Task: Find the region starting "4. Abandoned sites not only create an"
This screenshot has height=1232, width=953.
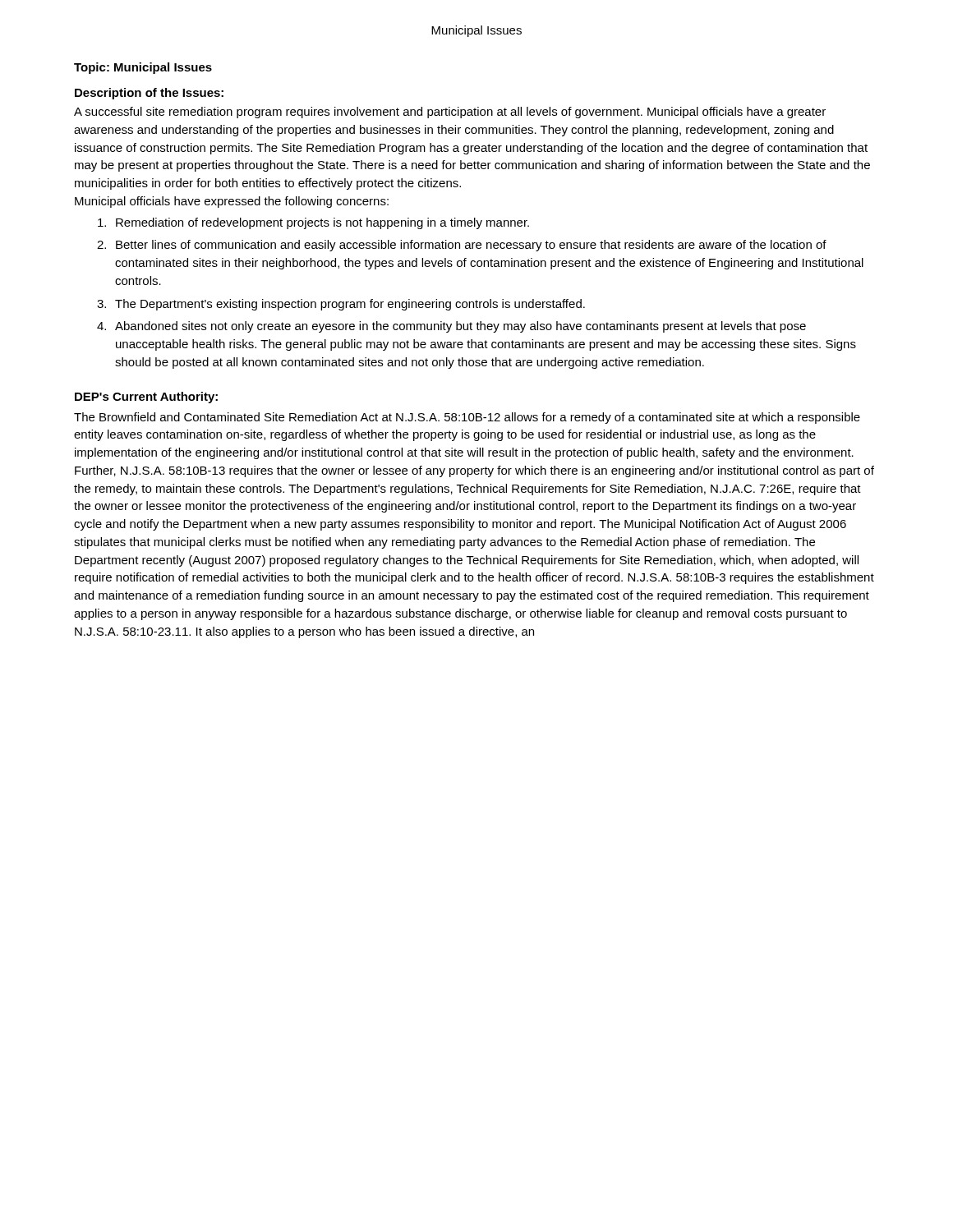Action: [488, 344]
